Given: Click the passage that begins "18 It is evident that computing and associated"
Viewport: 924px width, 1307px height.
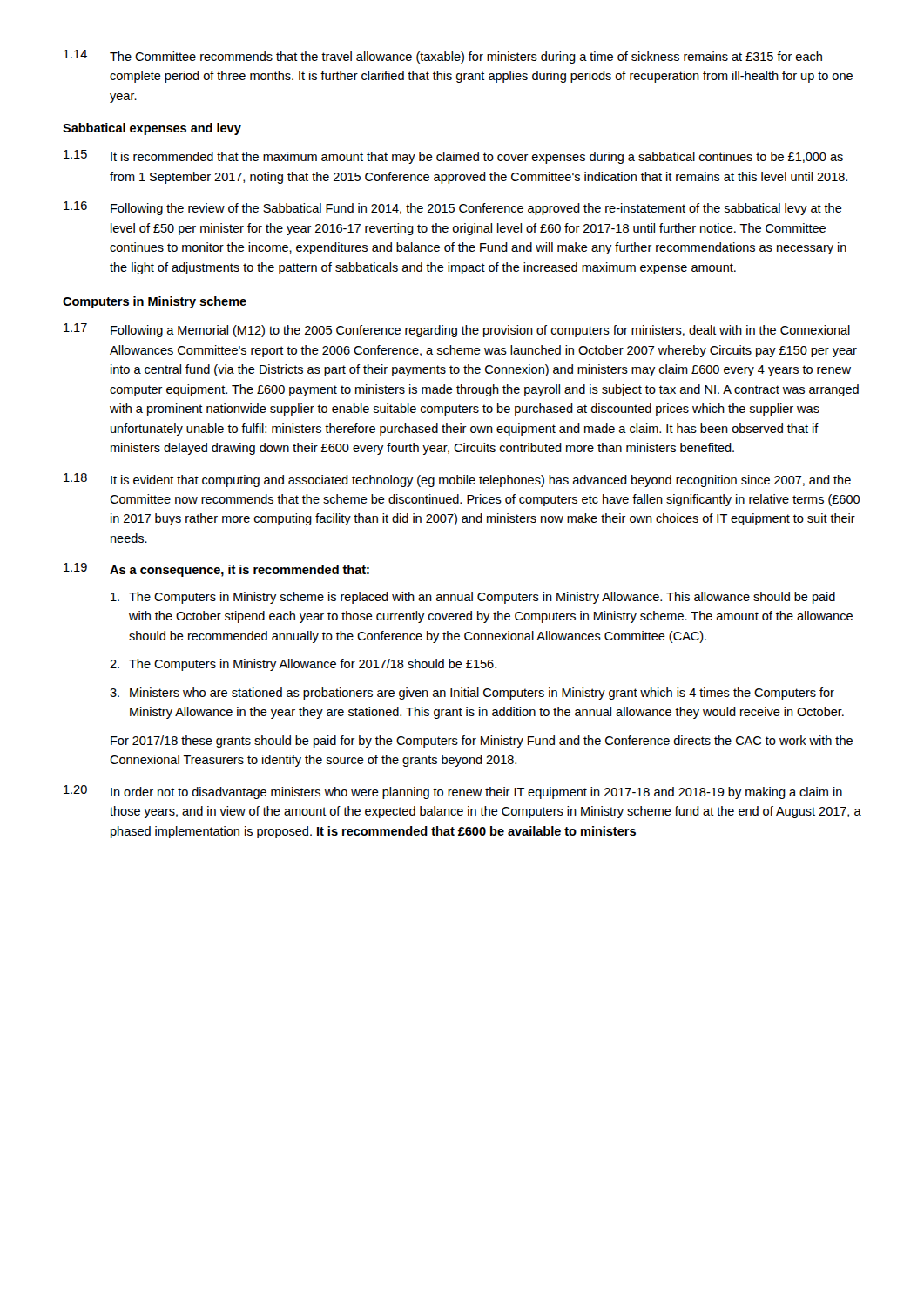Looking at the screenshot, I should click(x=462, y=509).
